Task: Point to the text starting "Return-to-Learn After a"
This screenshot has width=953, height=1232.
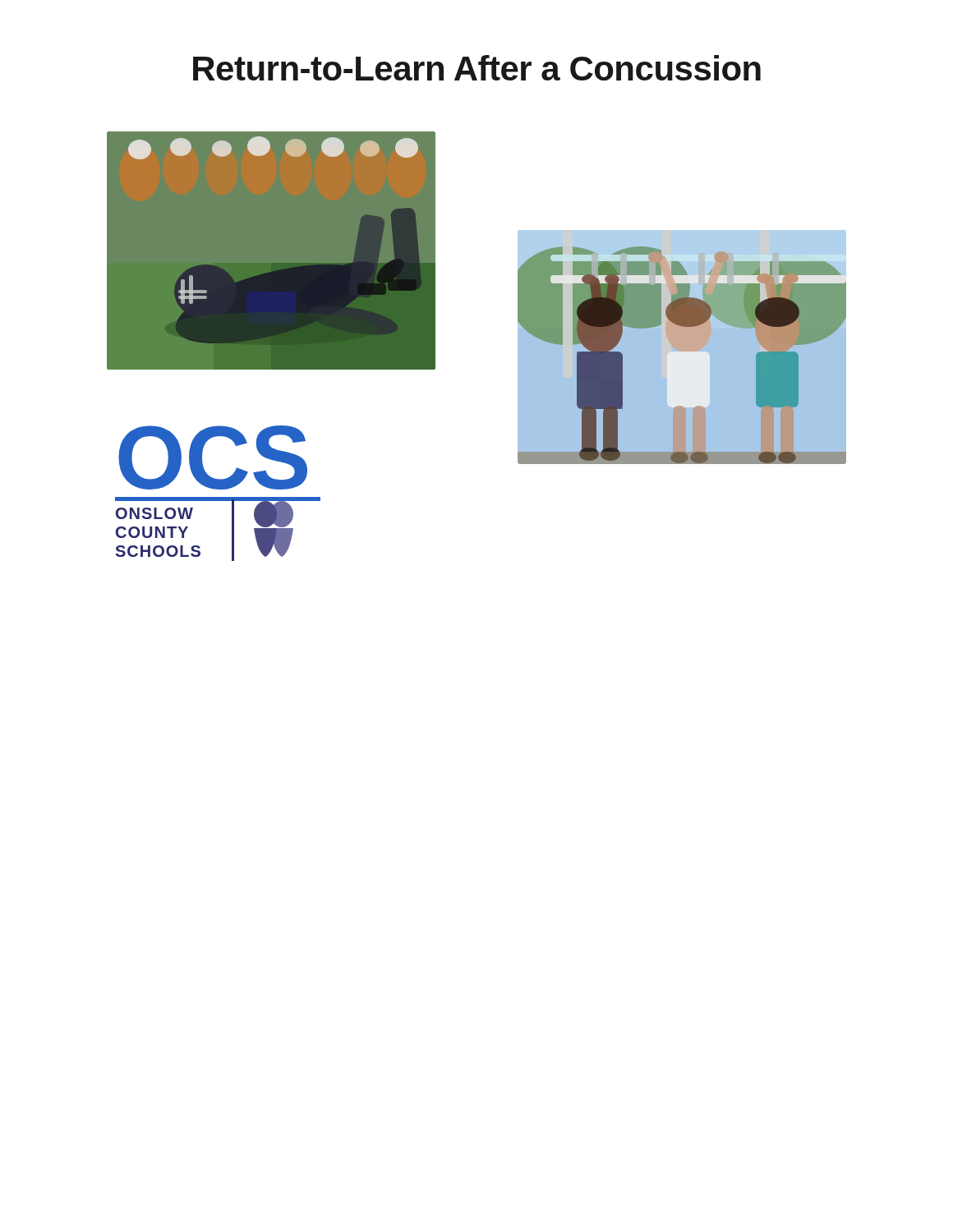Action: coord(476,69)
